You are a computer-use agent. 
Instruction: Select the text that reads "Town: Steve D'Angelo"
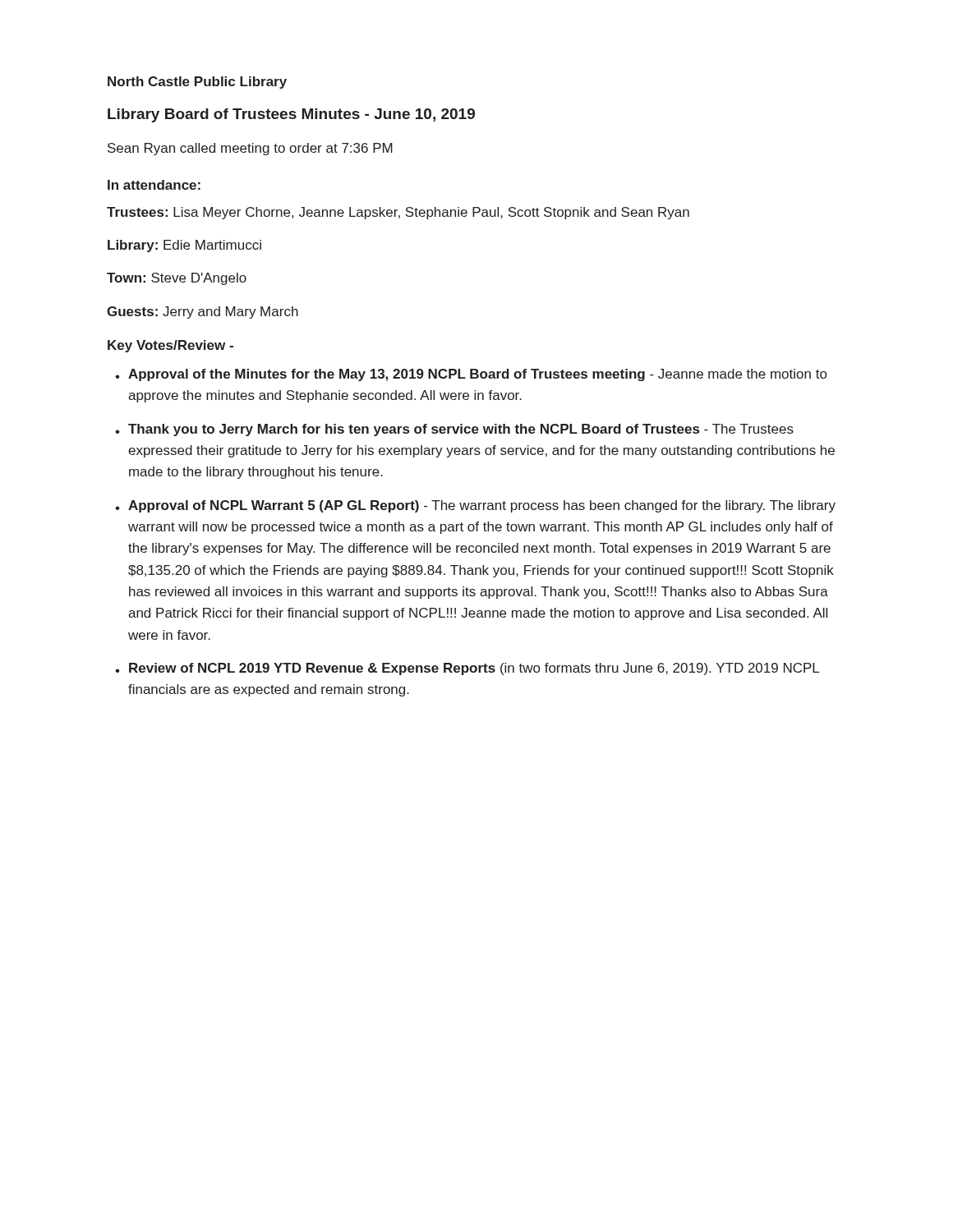tap(177, 278)
